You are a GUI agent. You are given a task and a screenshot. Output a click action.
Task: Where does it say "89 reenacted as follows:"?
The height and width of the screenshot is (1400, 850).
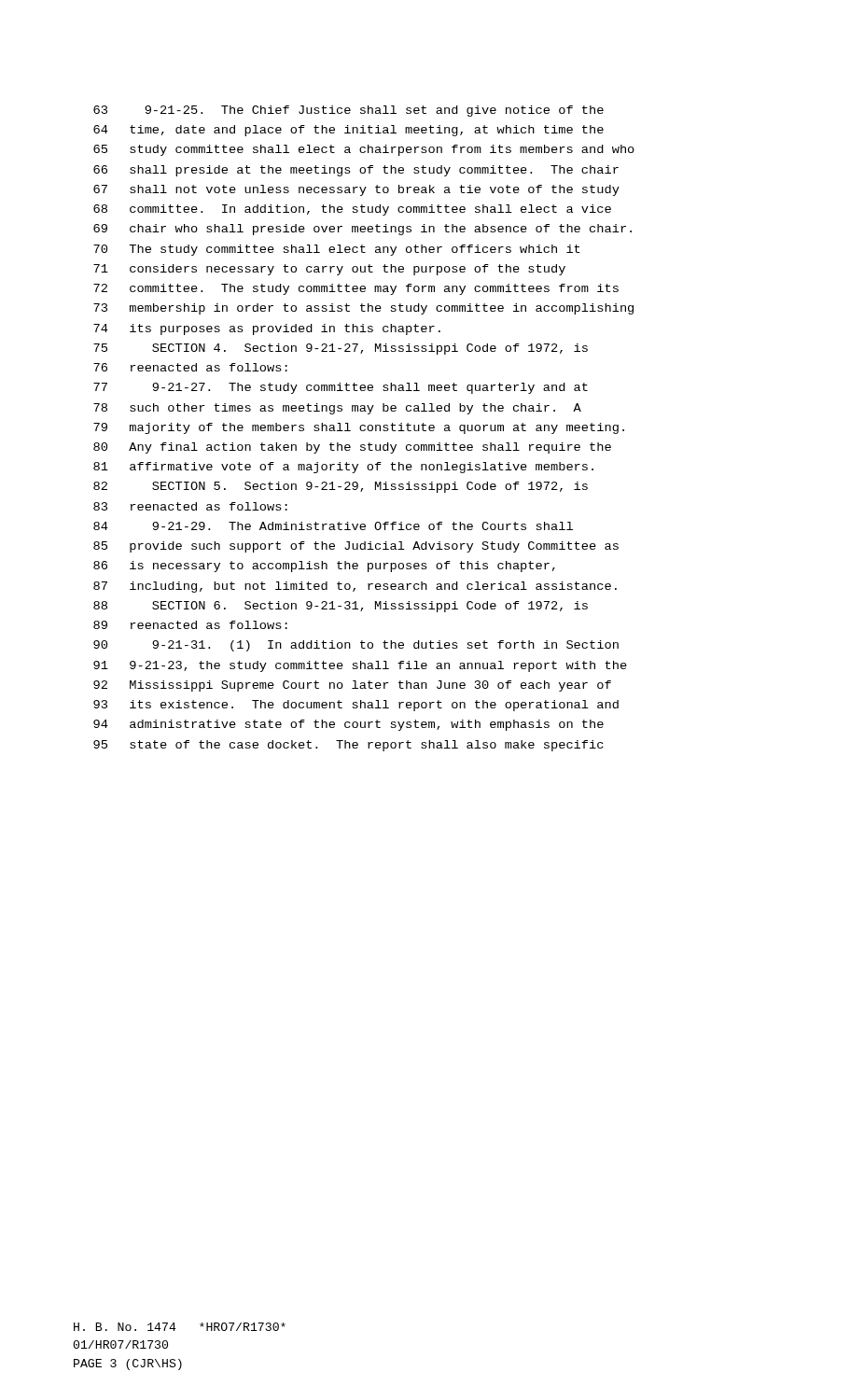[x=181, y=626]
